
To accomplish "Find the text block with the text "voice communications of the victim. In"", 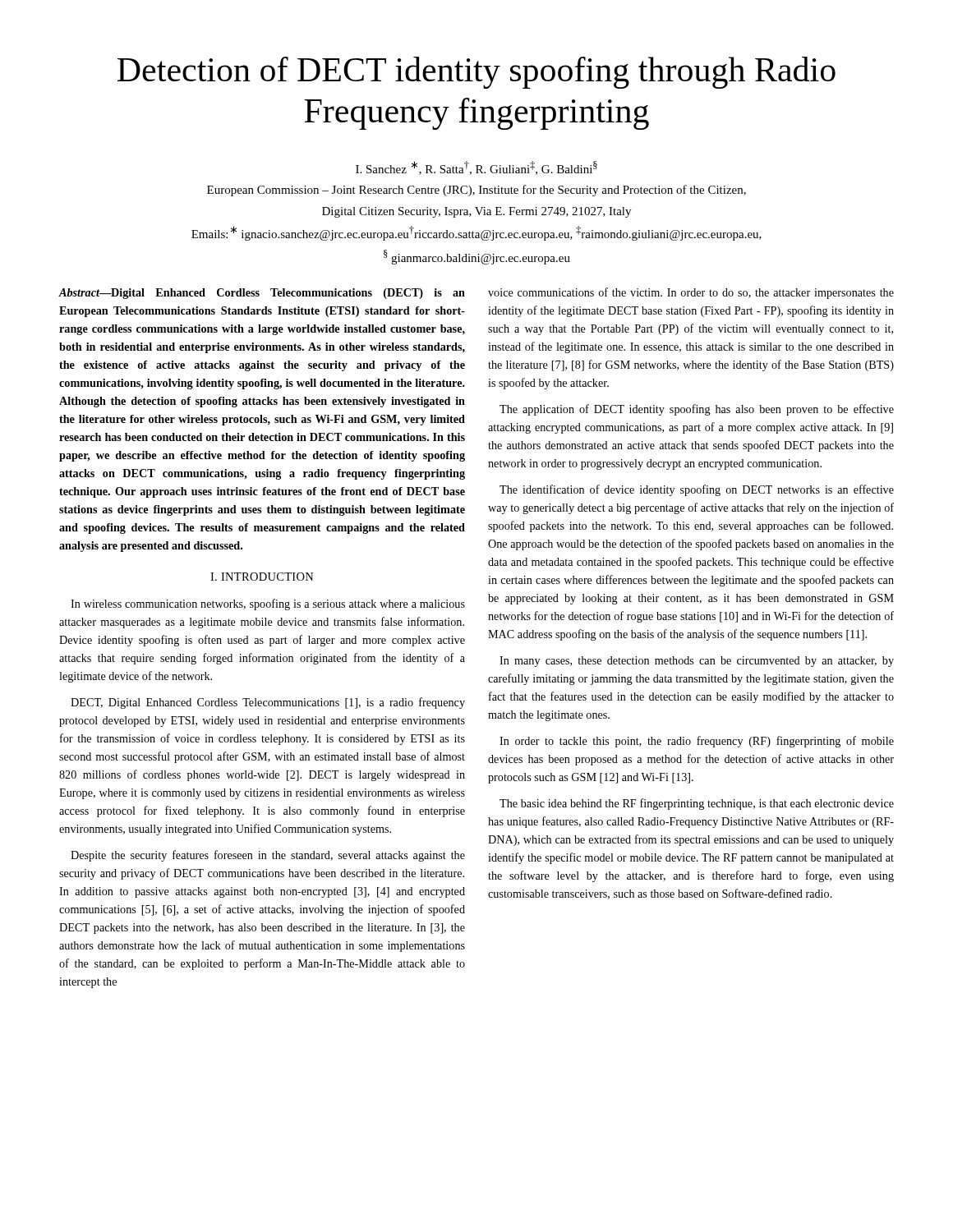I will pyautogui.click(x=691, y=593).
